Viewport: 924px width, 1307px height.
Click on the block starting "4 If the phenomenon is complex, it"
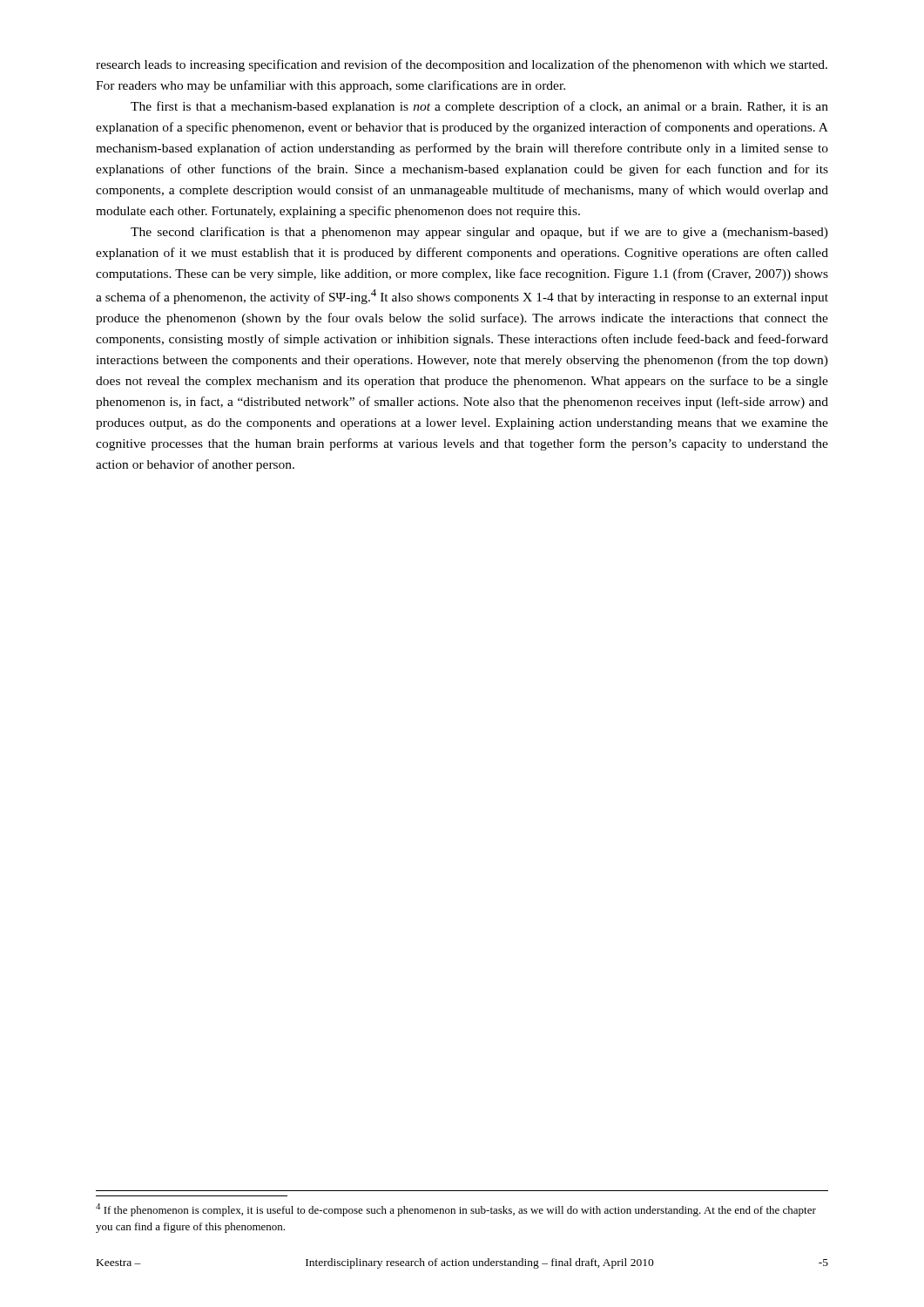pyautogui.click(x=456, y=1217)
